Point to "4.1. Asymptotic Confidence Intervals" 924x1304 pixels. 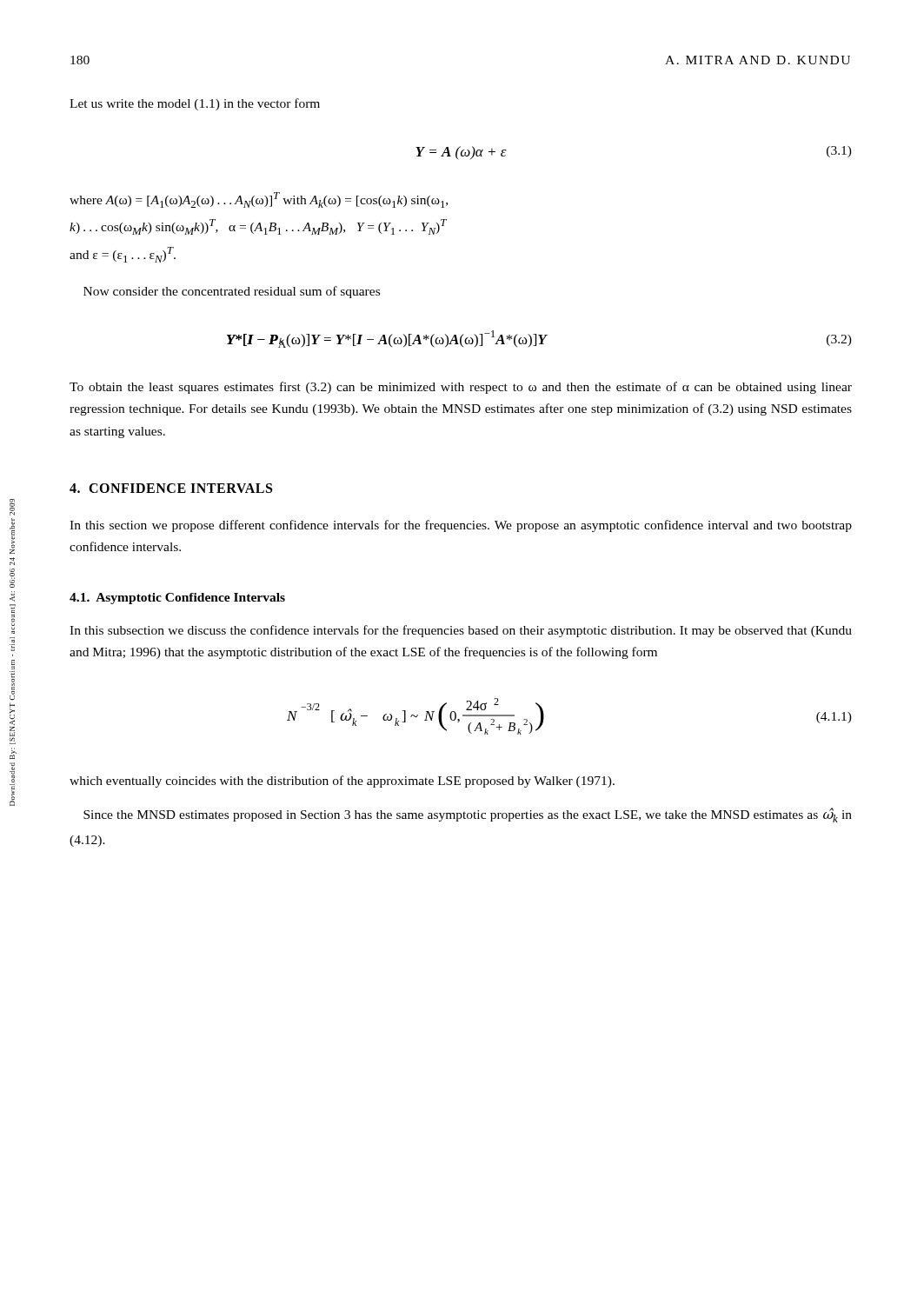[x=177, y=597]
